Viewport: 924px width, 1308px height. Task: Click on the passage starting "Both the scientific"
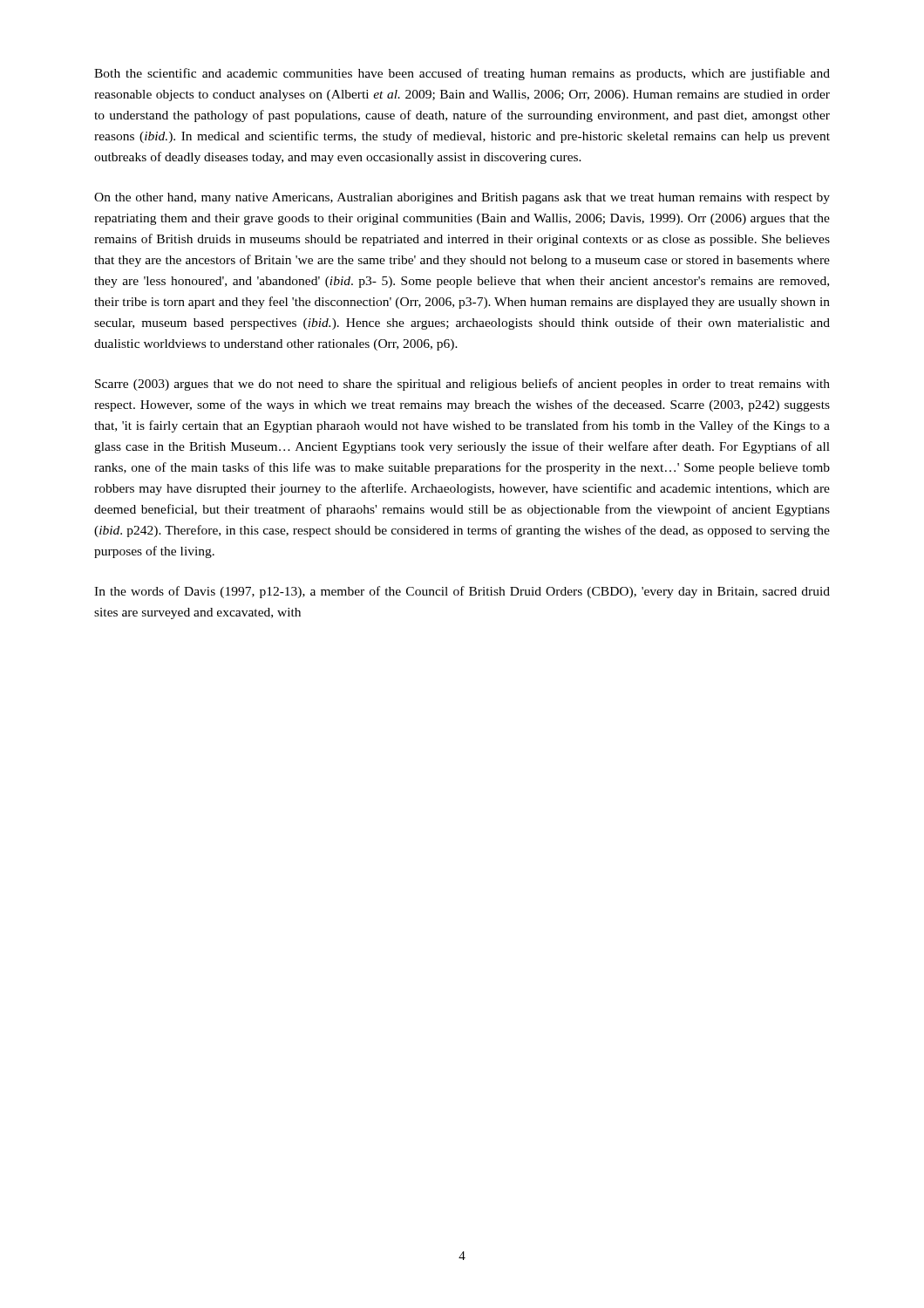tap(462, 115)
